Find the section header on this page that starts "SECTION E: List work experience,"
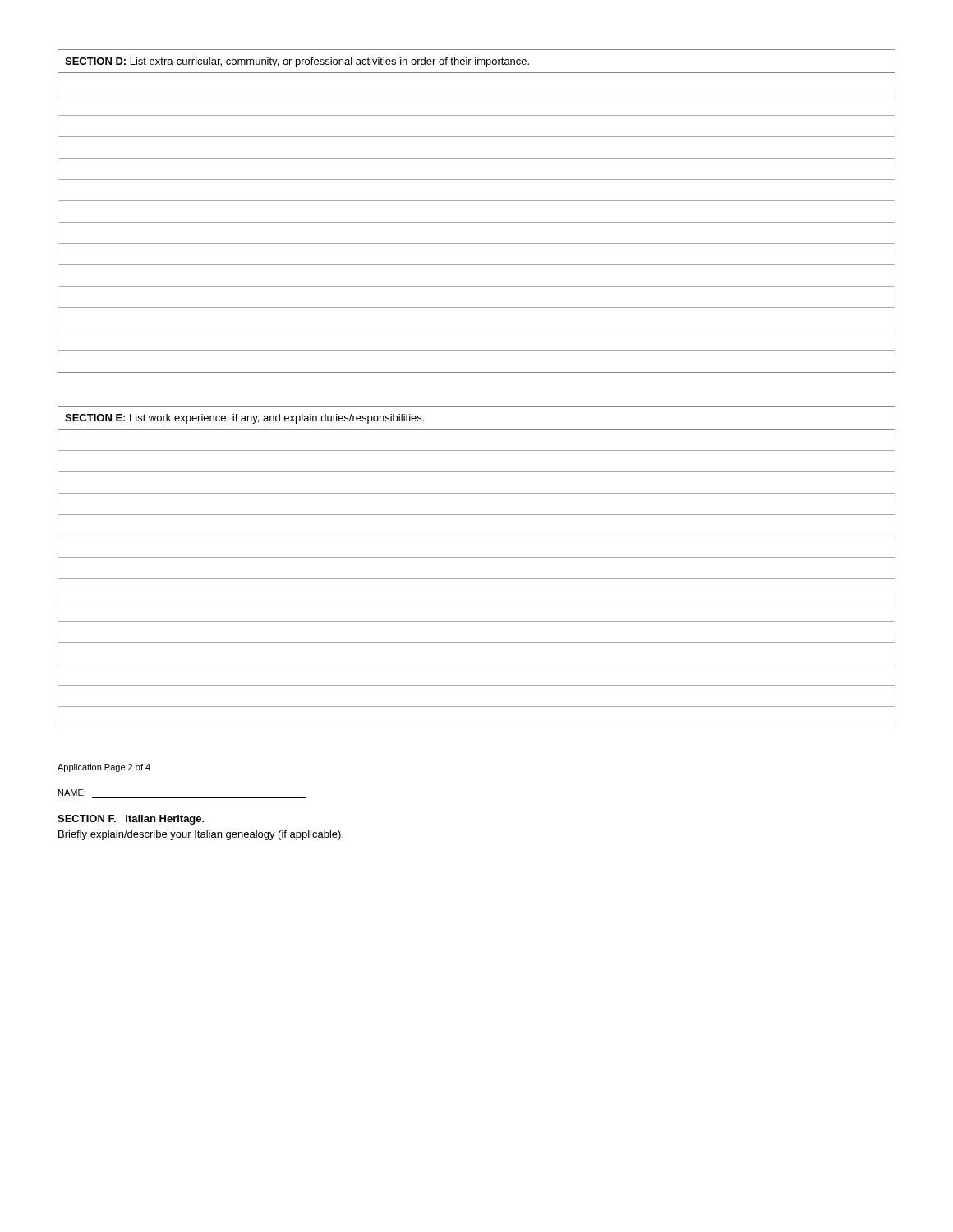This screenshot has height=1232, width=953. pos(476,568)
